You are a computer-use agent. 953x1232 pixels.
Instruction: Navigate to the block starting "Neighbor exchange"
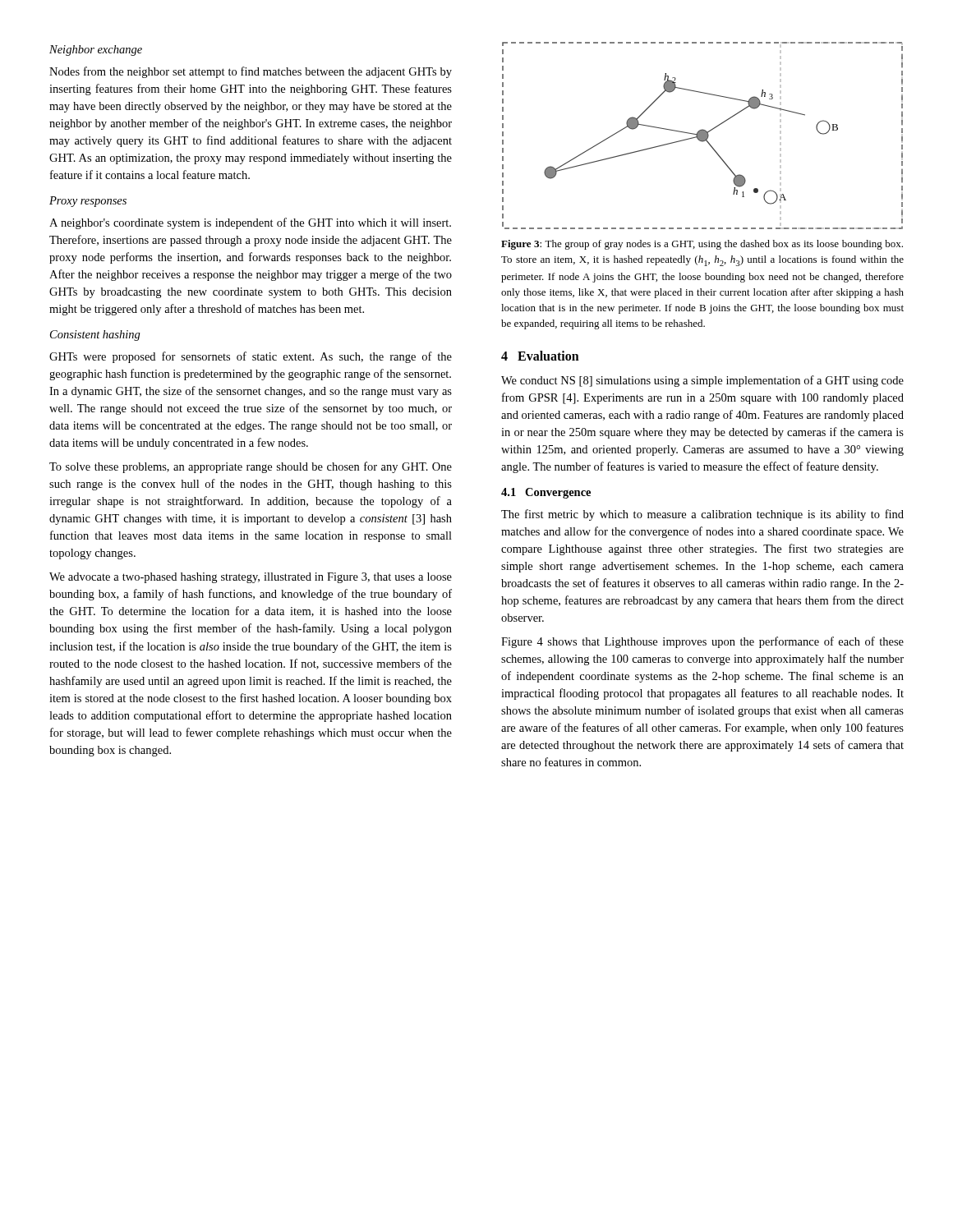tap(96, 49)
